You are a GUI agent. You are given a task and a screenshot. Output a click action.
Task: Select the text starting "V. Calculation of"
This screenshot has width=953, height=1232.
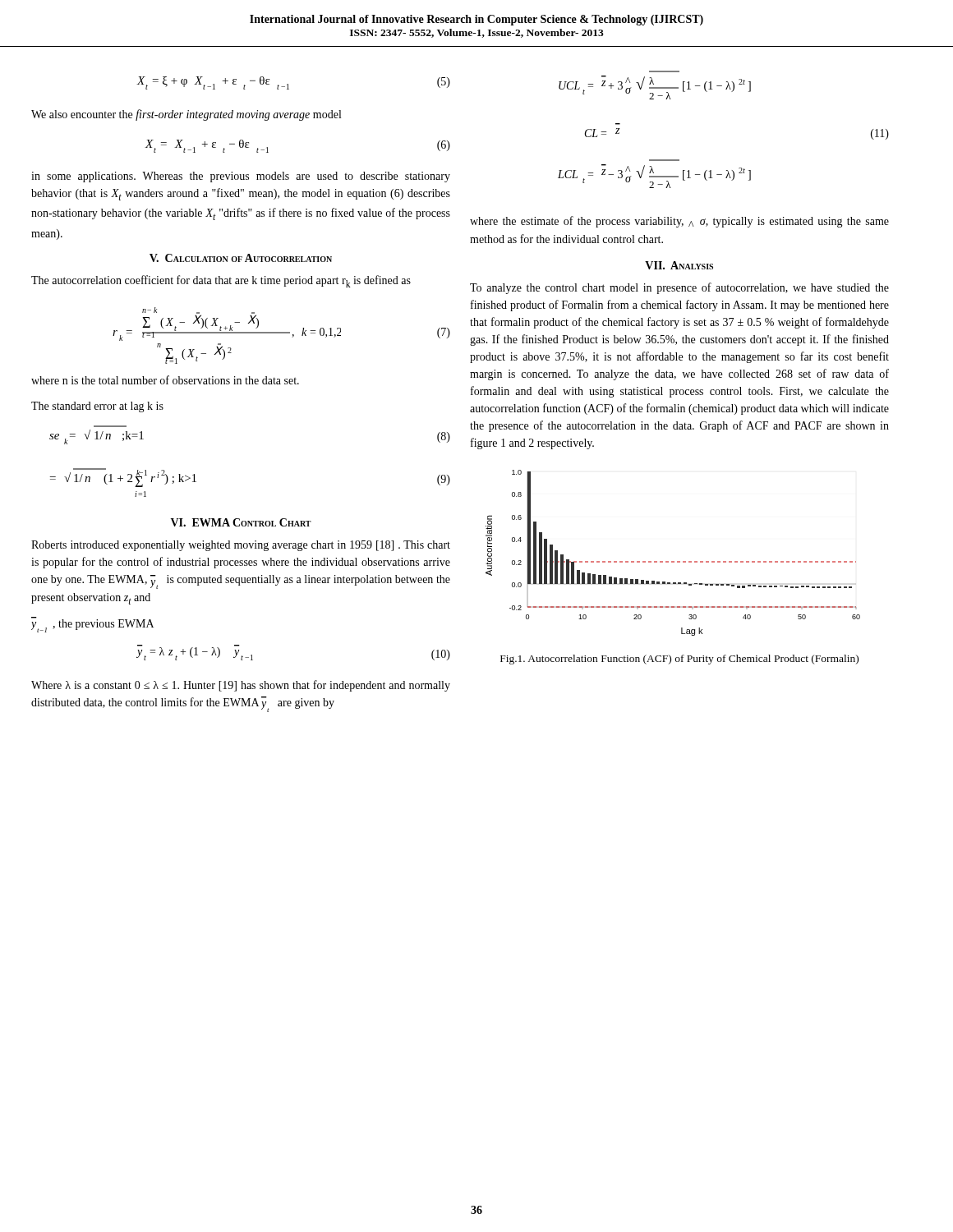(241, 258)
